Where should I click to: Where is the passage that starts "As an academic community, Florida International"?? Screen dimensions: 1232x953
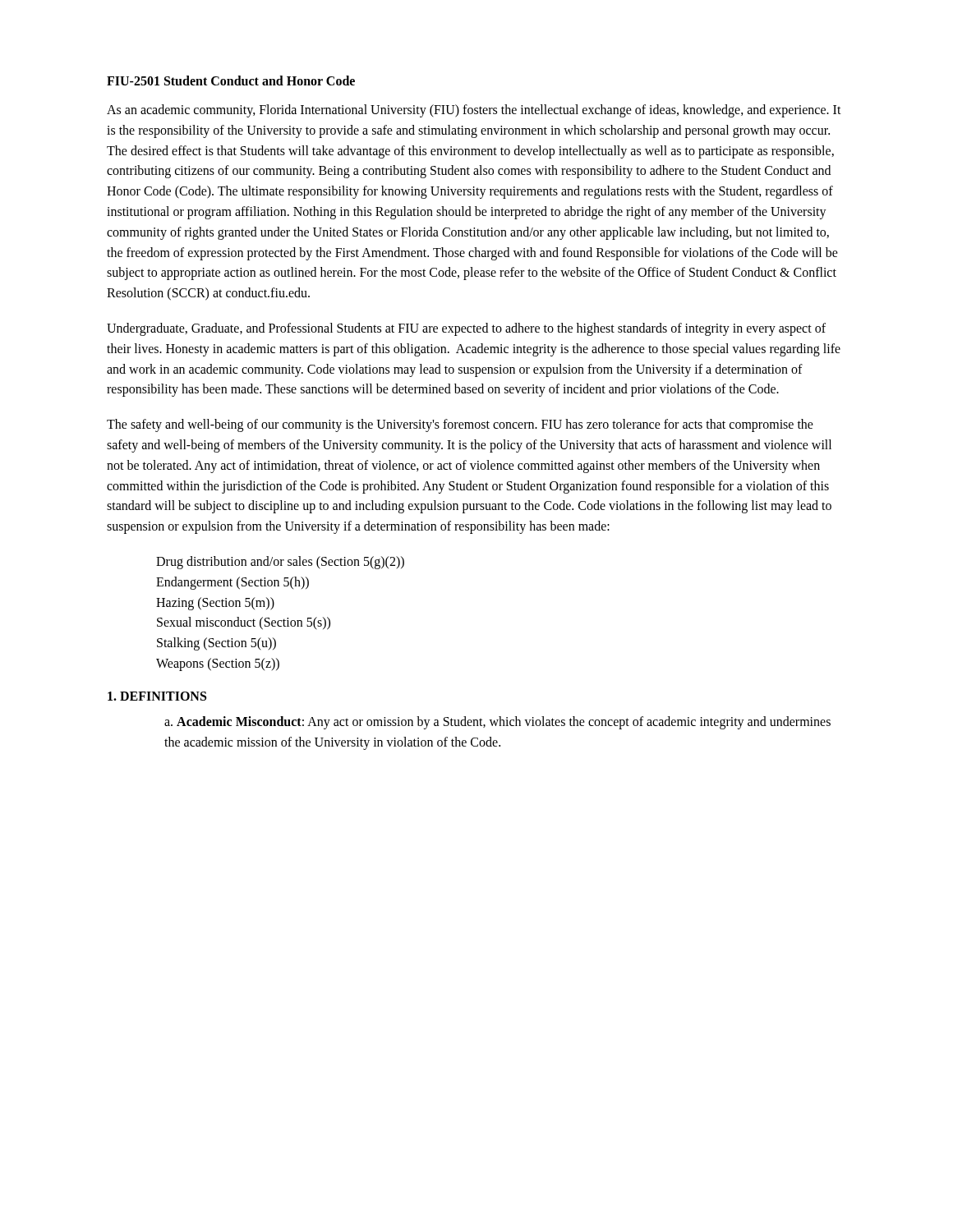click(474, 201)
